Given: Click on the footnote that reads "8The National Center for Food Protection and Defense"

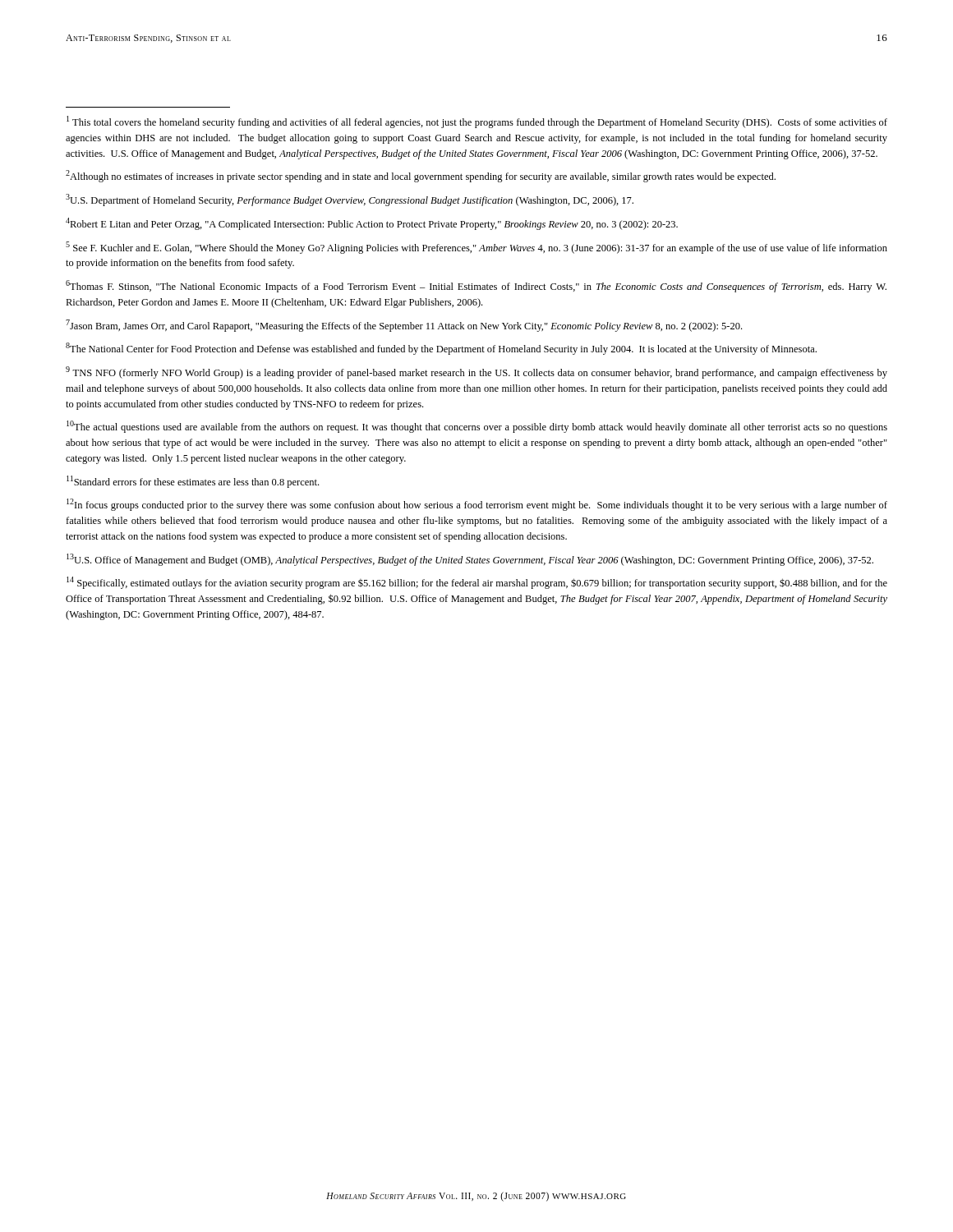Looking at the screenshot, I should coord(442,348).
